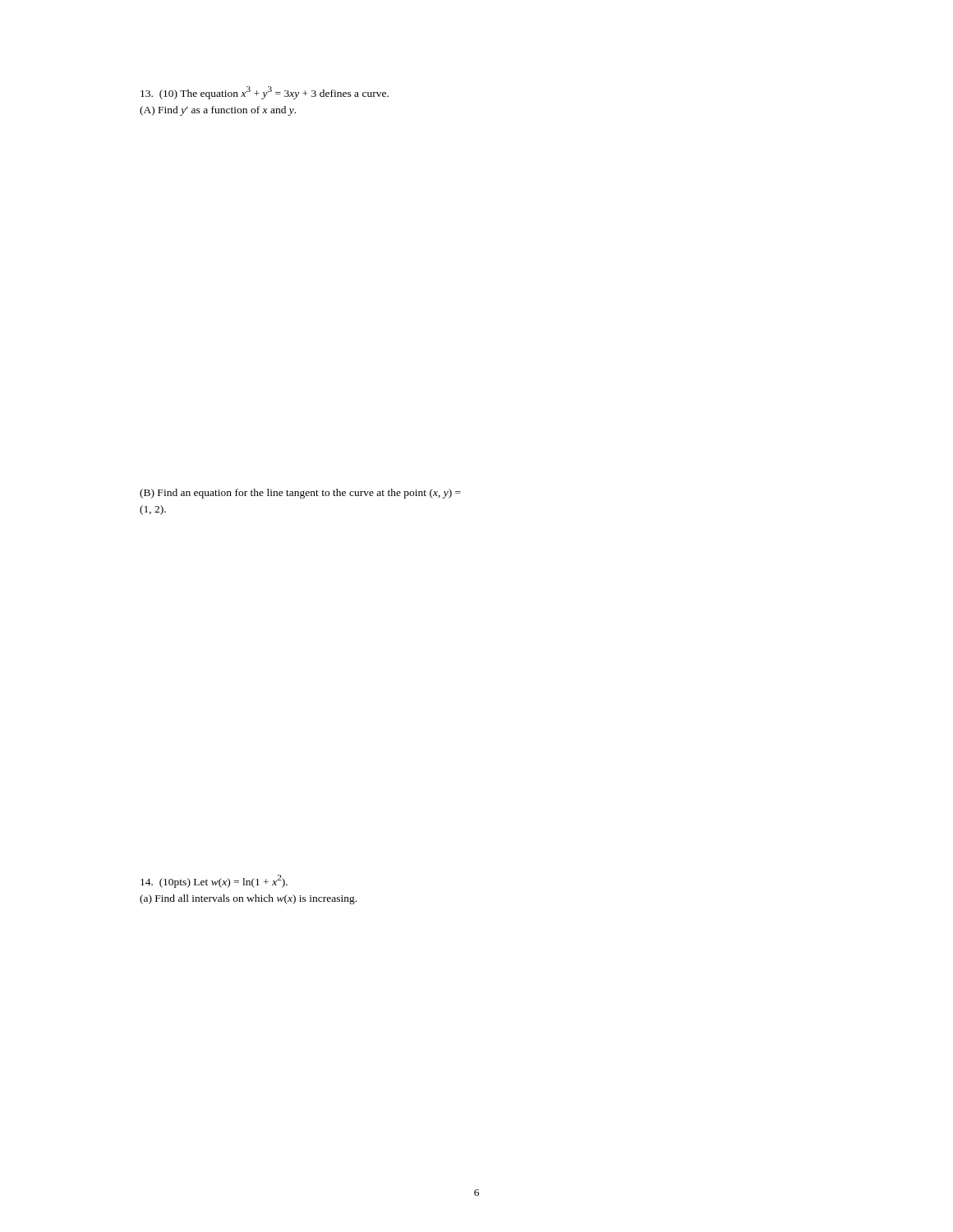Image resolution: width=953 pixels, height=1232 pixels.
Task: Point to the block beginning "13. (10) The equation x3 + y3 ="
Action: 265,93
